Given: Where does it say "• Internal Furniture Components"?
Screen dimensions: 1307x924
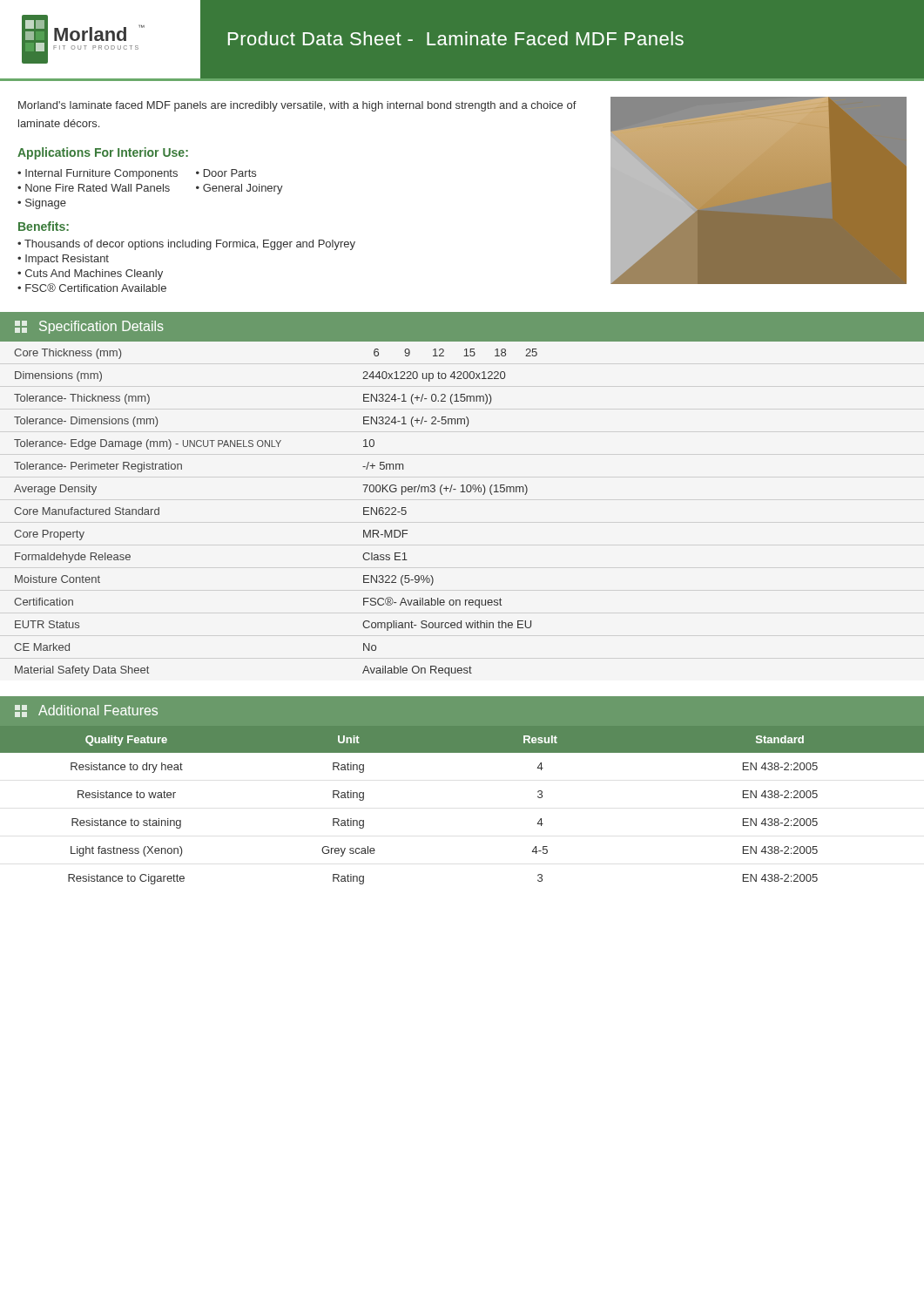Looking at the screenshot, I should [x=98, y=173].
